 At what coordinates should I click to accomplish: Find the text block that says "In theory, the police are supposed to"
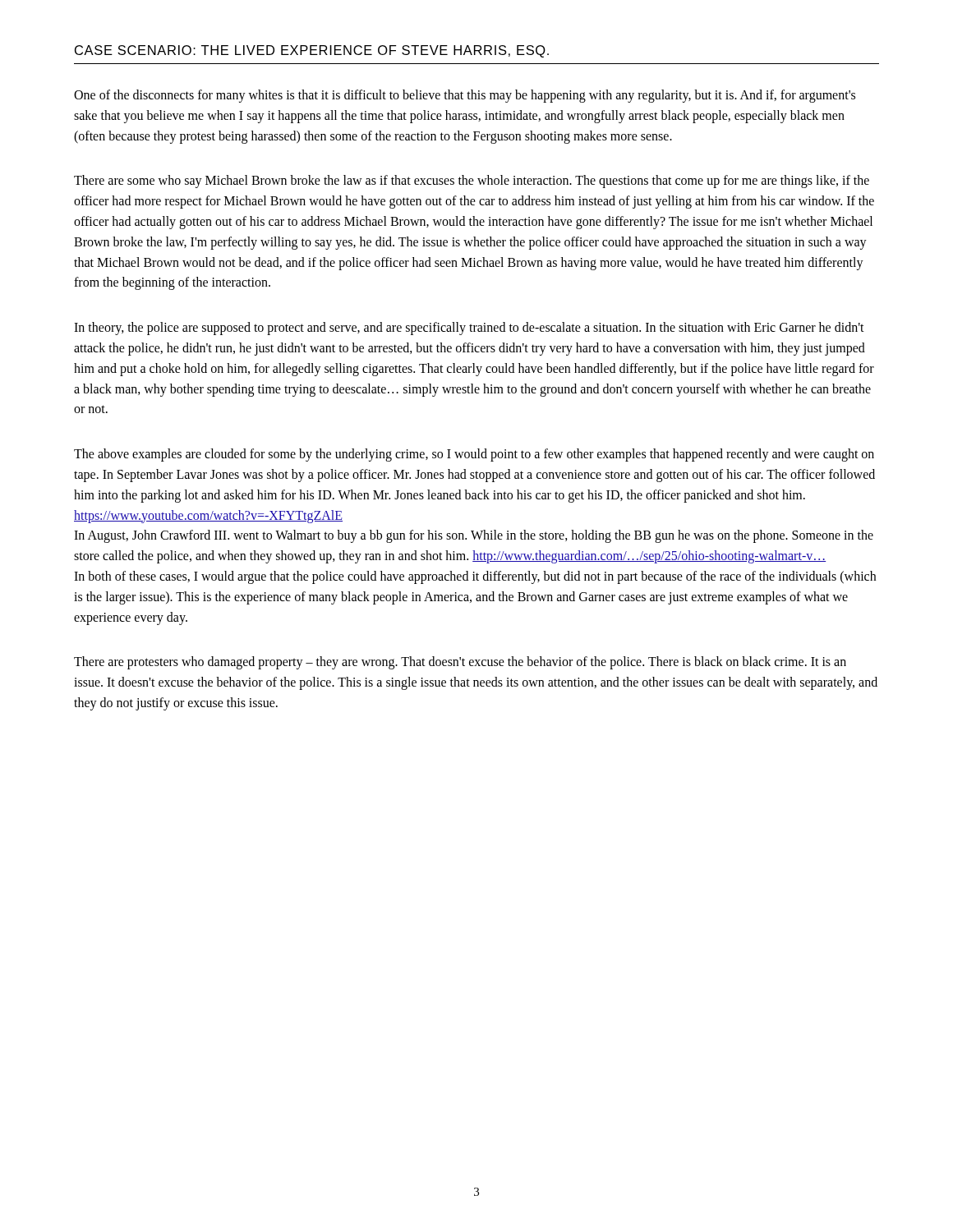tap(474, 368)
